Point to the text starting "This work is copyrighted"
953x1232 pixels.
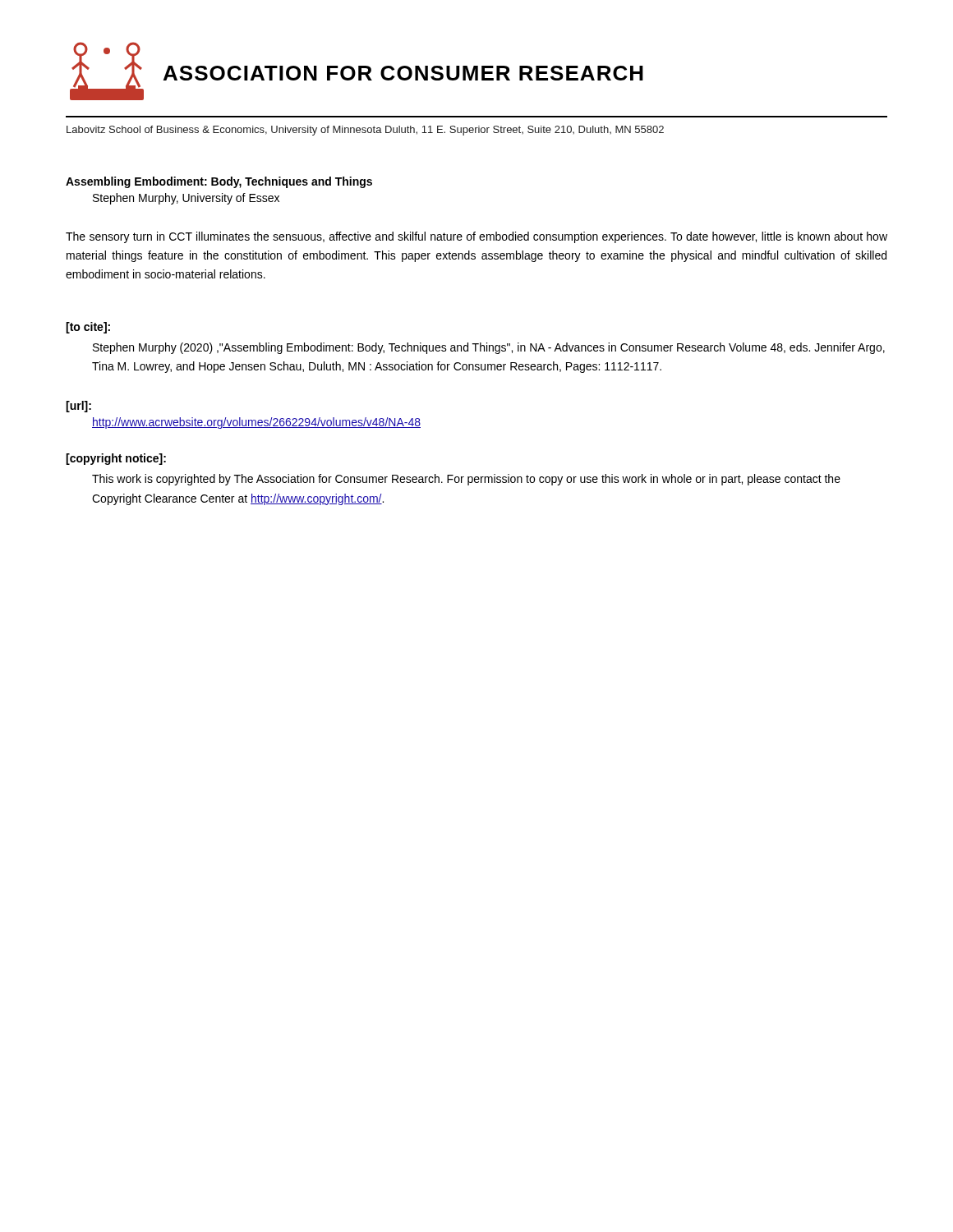(x=466, y=489)
